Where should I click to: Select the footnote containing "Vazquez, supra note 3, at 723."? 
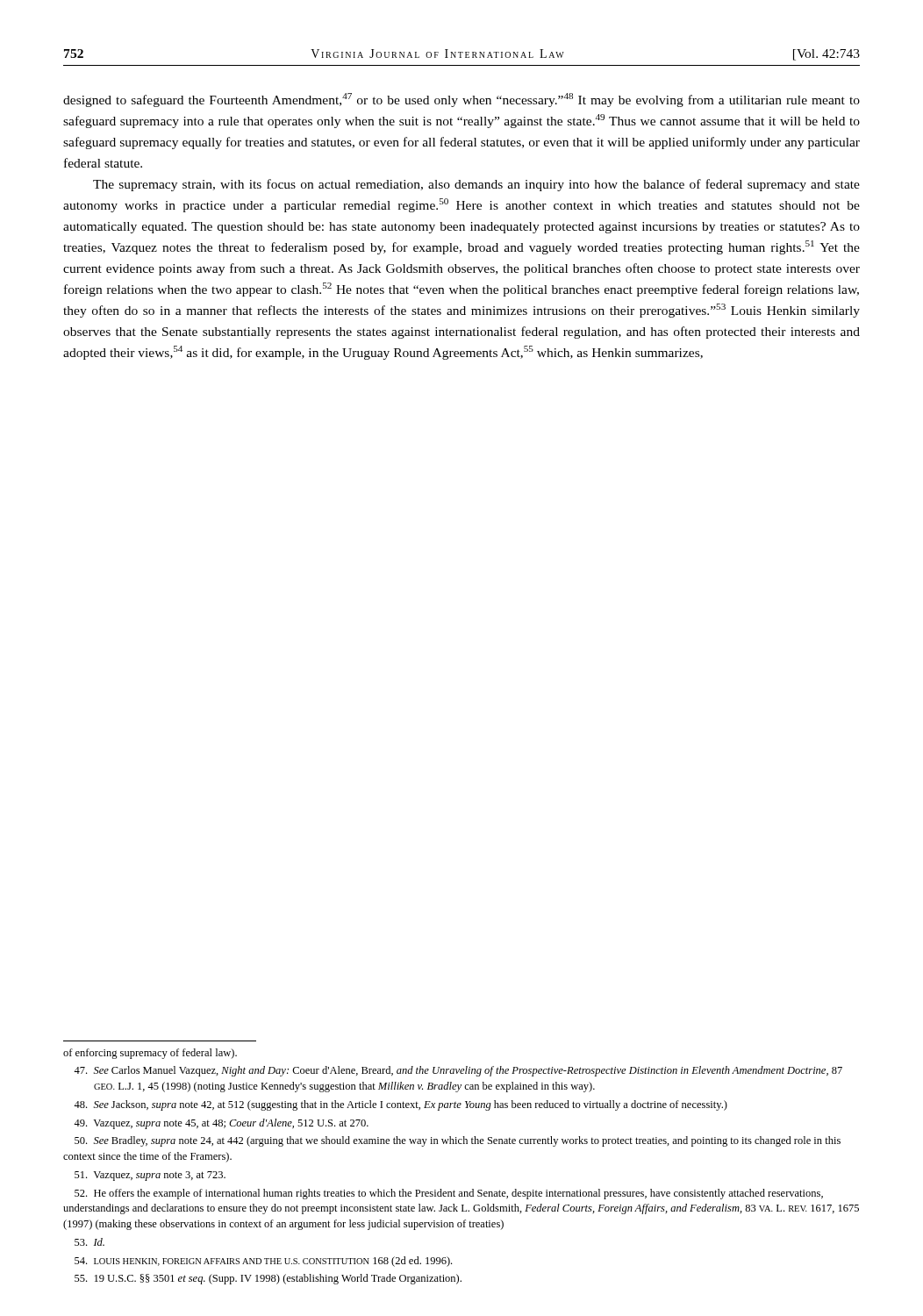click(145, 1175)
